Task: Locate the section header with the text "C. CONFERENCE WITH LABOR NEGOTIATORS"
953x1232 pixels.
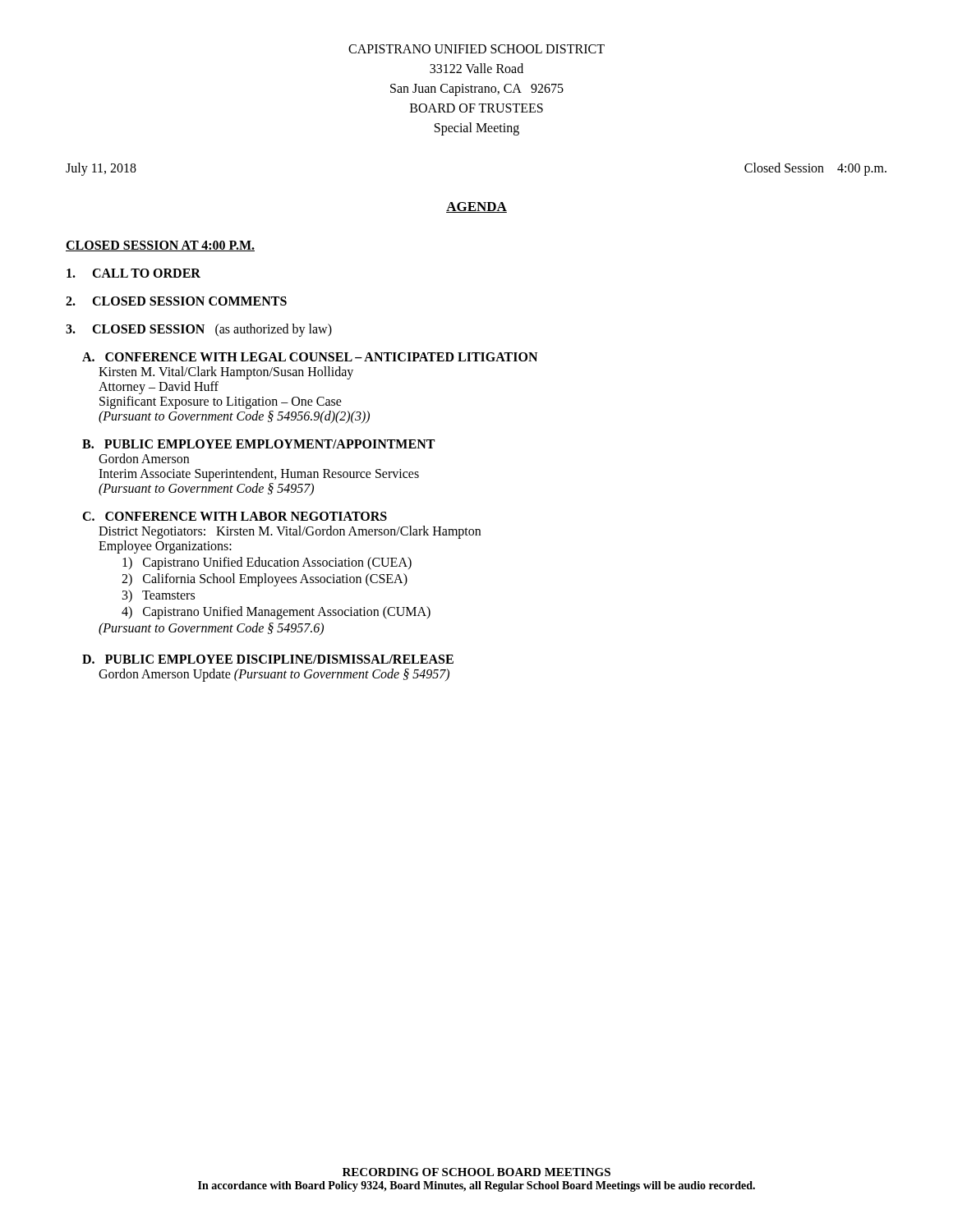Action: click(x=235, y=516)
